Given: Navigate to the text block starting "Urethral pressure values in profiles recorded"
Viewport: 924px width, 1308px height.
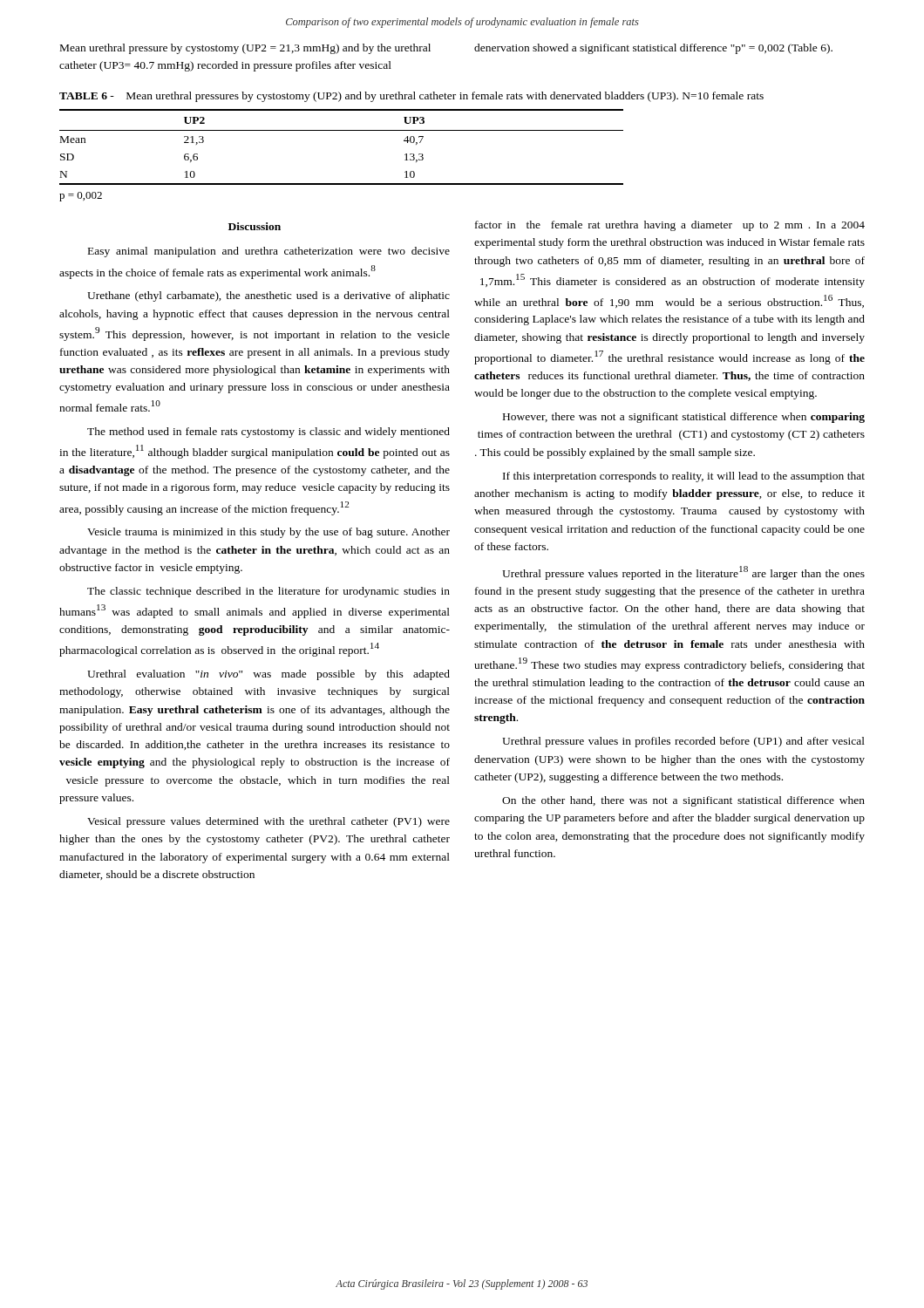Looking at the screenshot, I should [x=669, y=759].
